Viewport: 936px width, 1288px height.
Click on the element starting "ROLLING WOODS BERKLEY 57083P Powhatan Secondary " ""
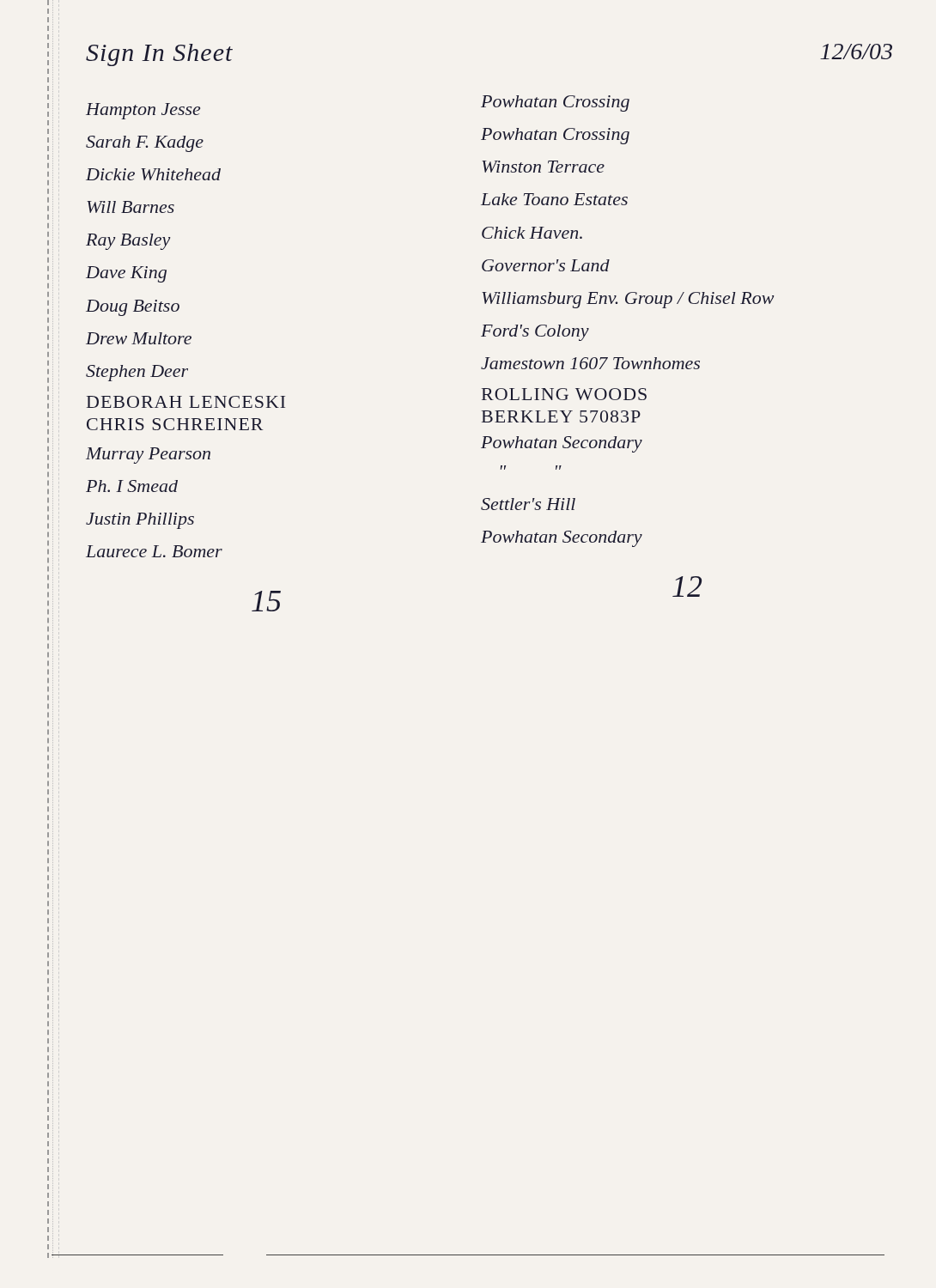[564, 394]
